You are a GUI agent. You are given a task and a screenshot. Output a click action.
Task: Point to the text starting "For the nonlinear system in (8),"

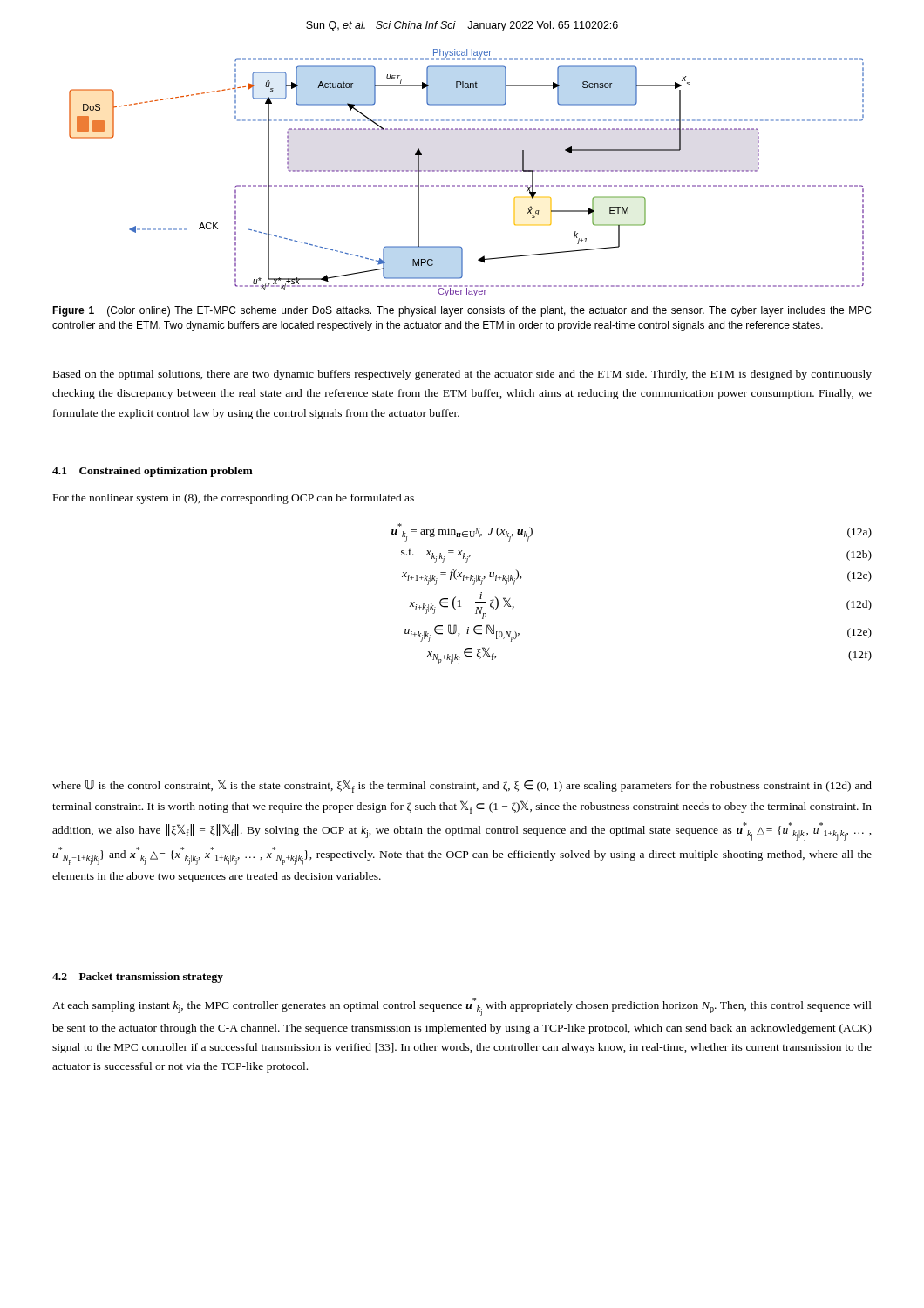coord(233,497)
